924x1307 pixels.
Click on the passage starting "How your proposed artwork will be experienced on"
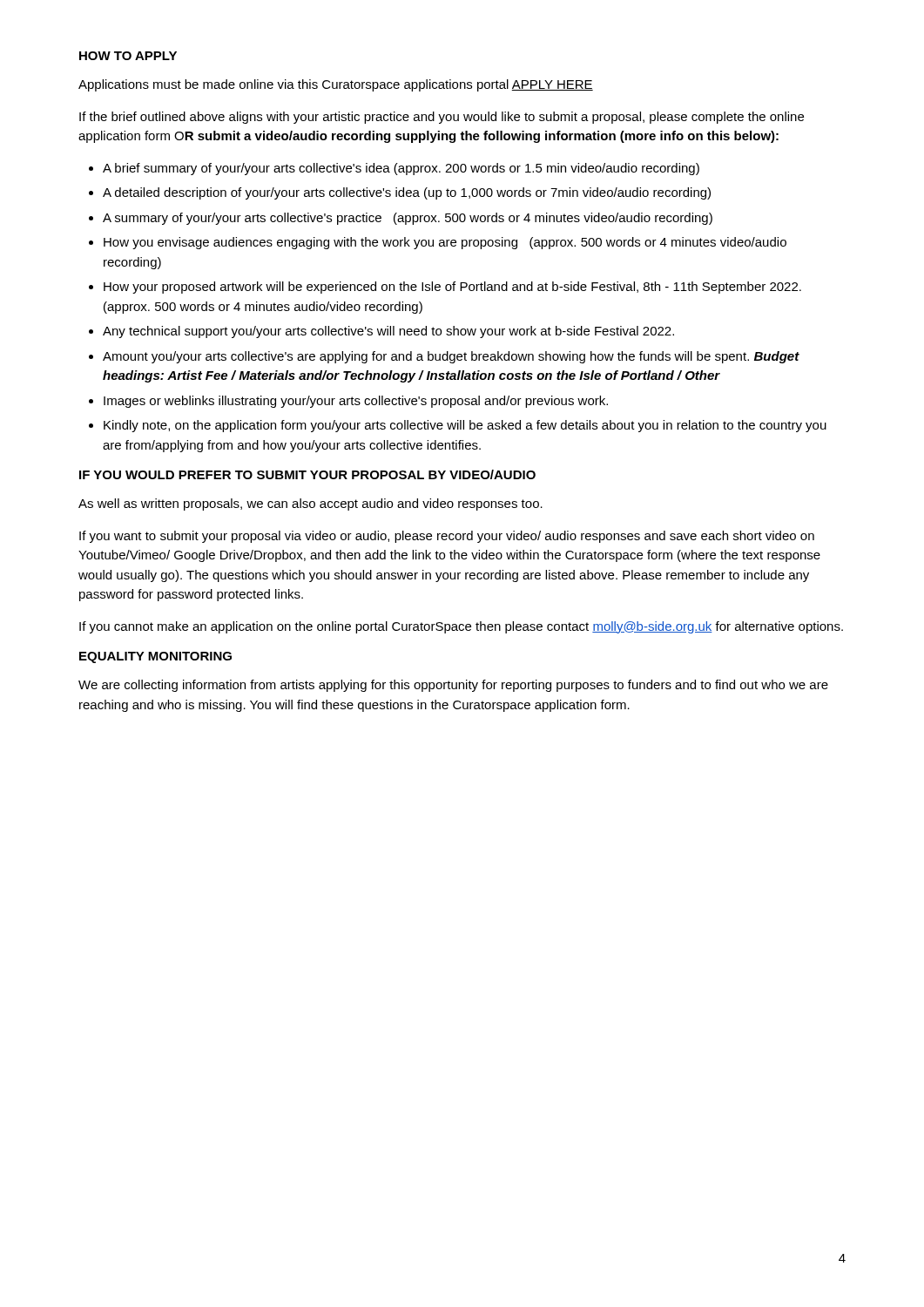point(452,296)
